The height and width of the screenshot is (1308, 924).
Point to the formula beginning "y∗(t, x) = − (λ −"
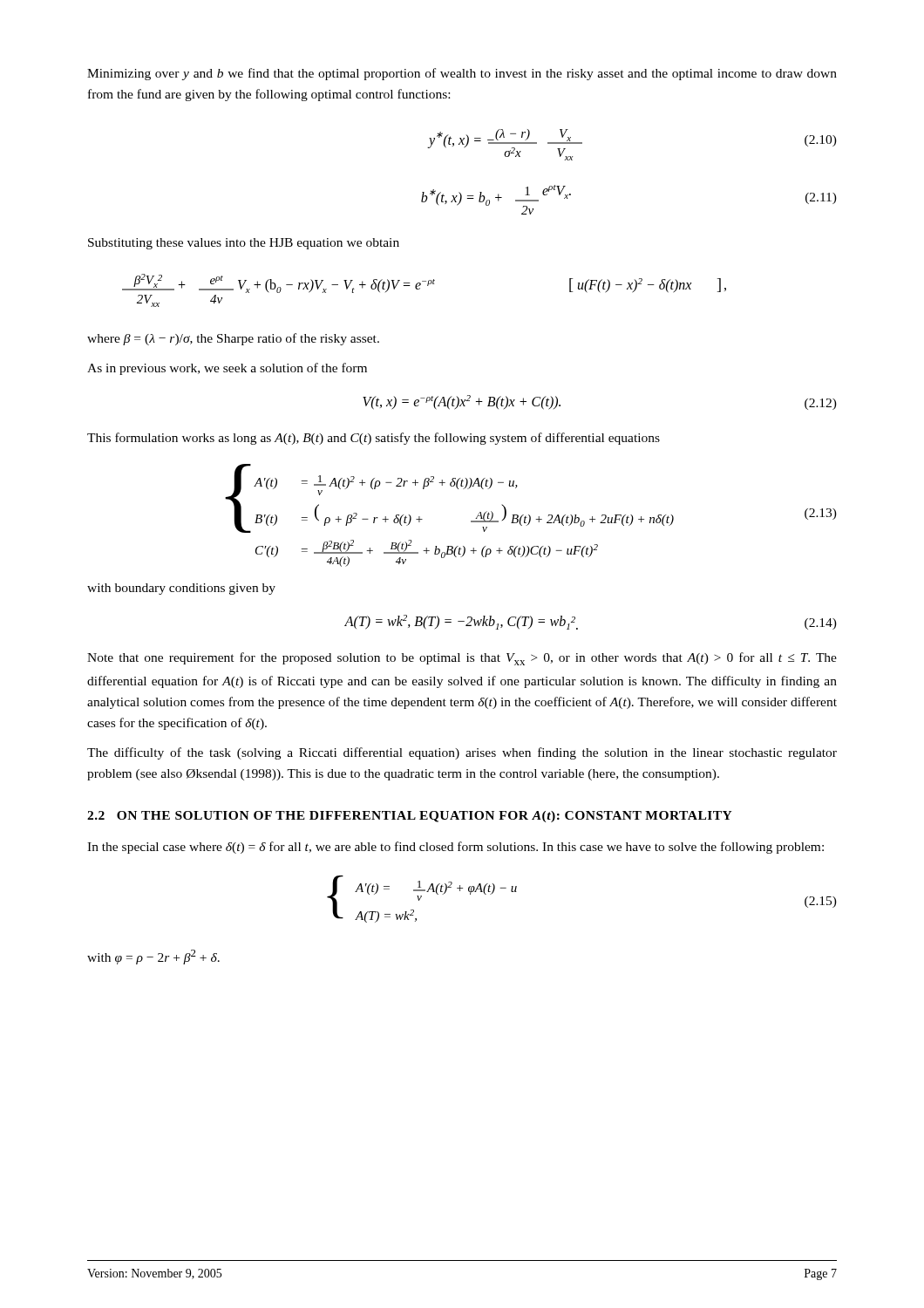point(580,140)
